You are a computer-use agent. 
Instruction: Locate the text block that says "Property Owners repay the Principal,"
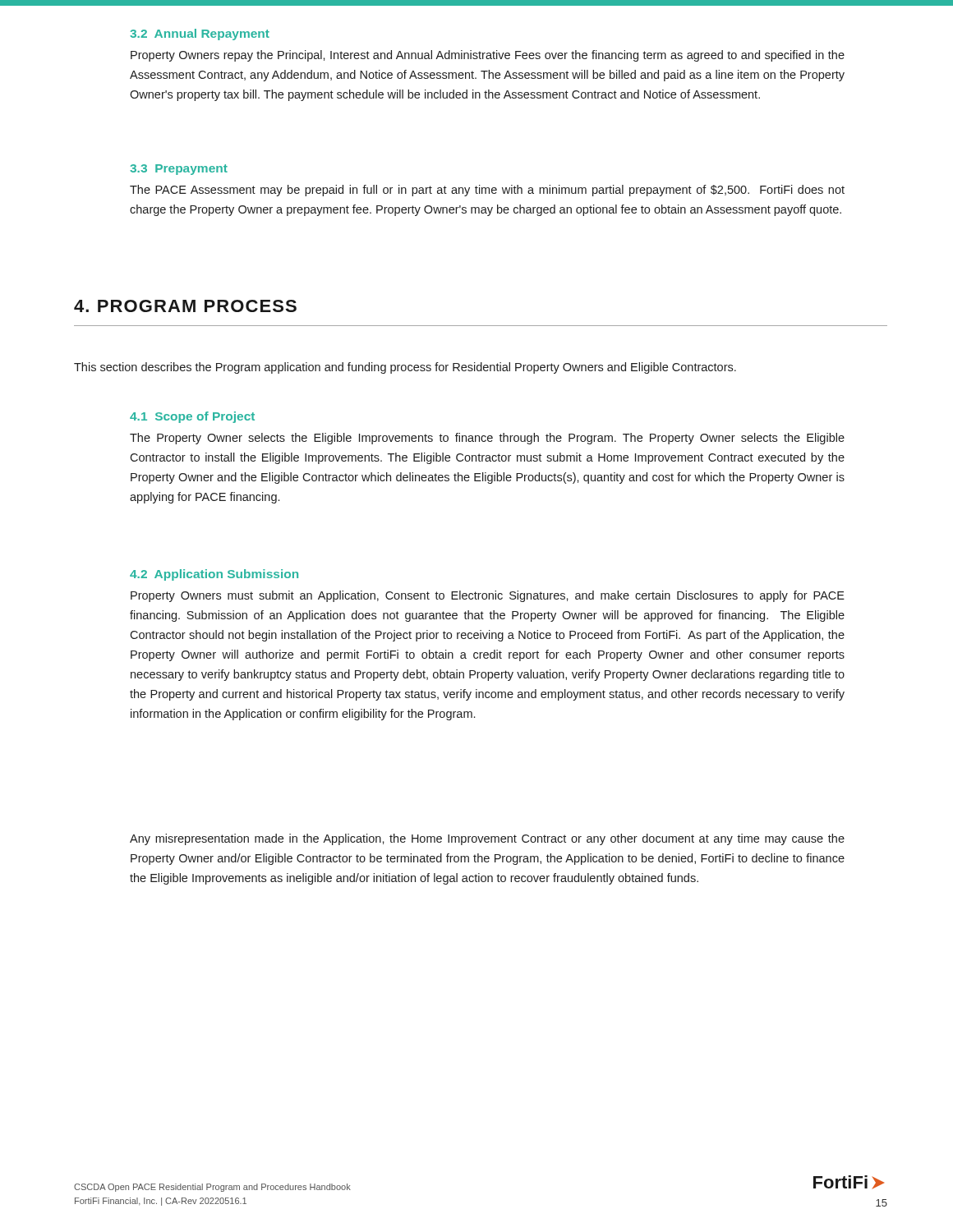tap(487, 75)
